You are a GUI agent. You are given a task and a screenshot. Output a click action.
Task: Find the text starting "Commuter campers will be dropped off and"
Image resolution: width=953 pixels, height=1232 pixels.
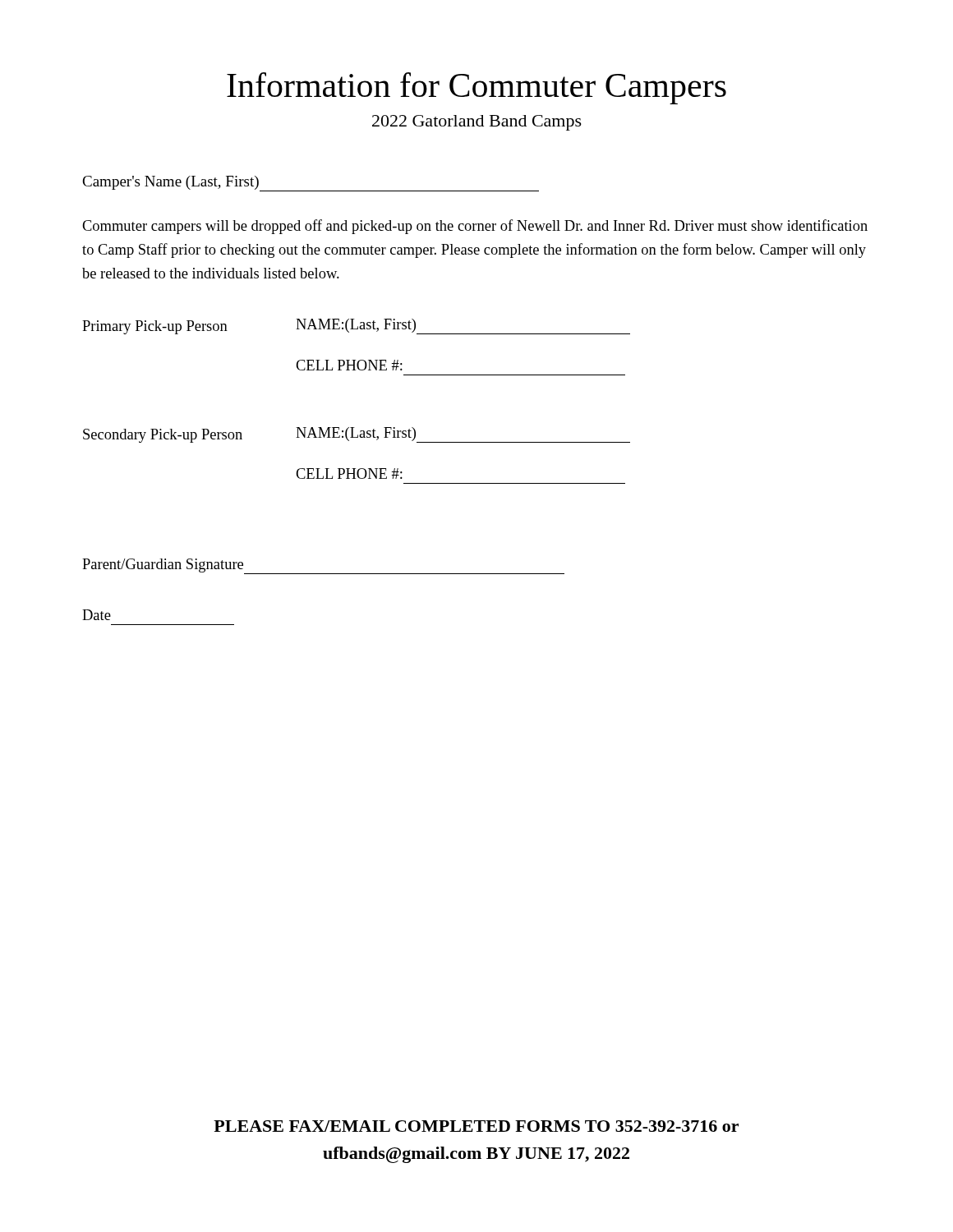tap(475, 250)
